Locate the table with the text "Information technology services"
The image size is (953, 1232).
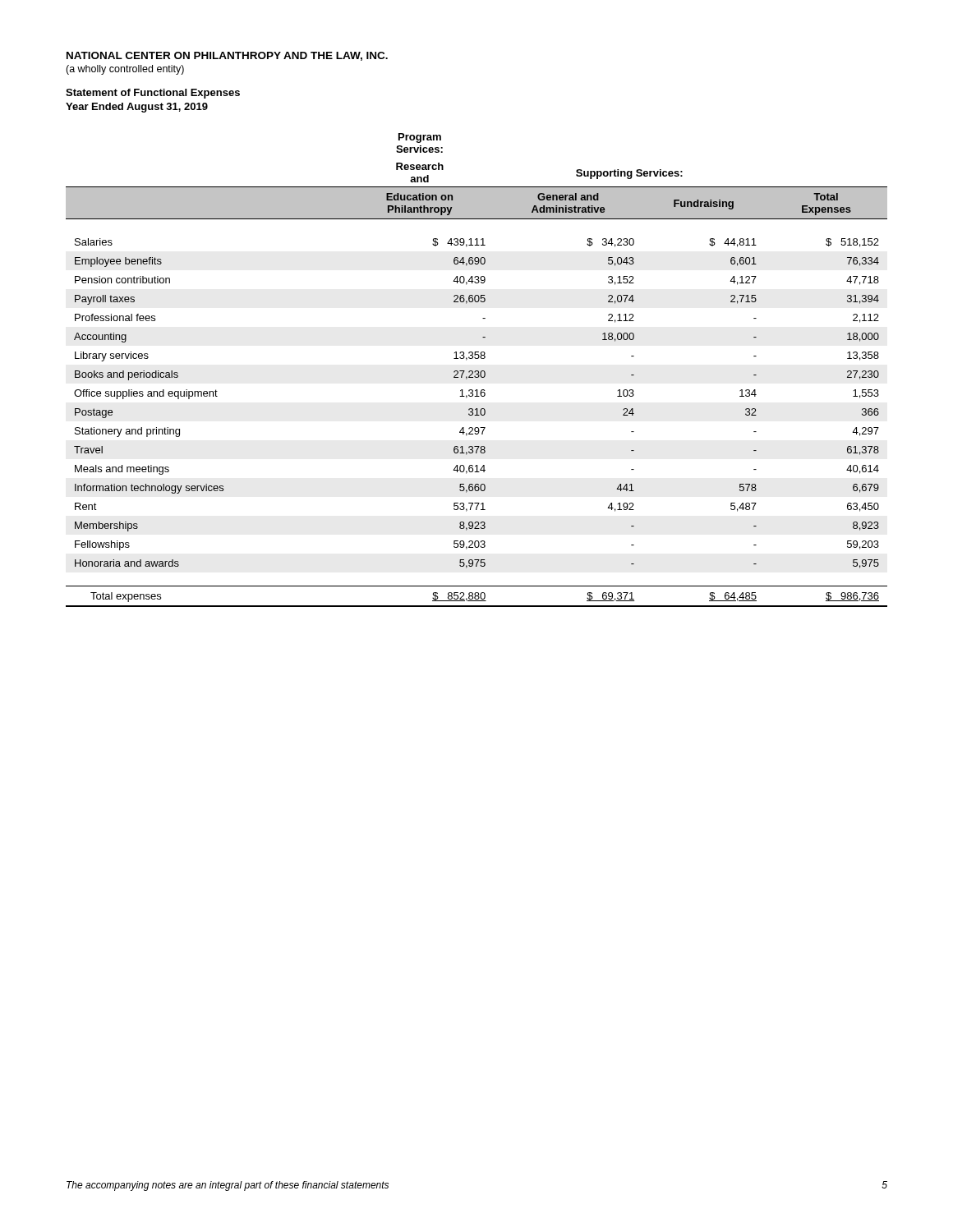[x=476, y=367]
